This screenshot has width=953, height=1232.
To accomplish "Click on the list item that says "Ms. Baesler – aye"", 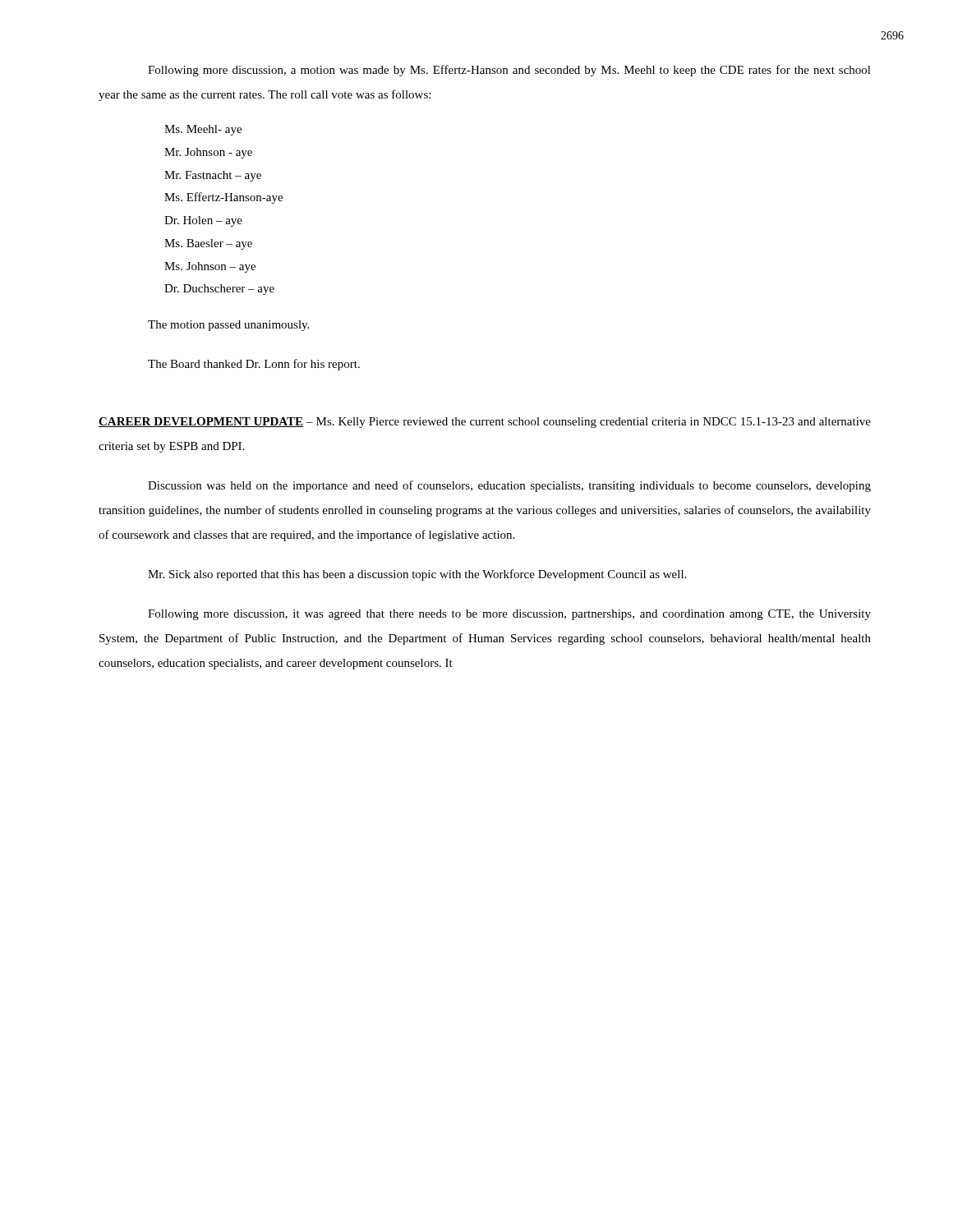I will coord(208,243).
